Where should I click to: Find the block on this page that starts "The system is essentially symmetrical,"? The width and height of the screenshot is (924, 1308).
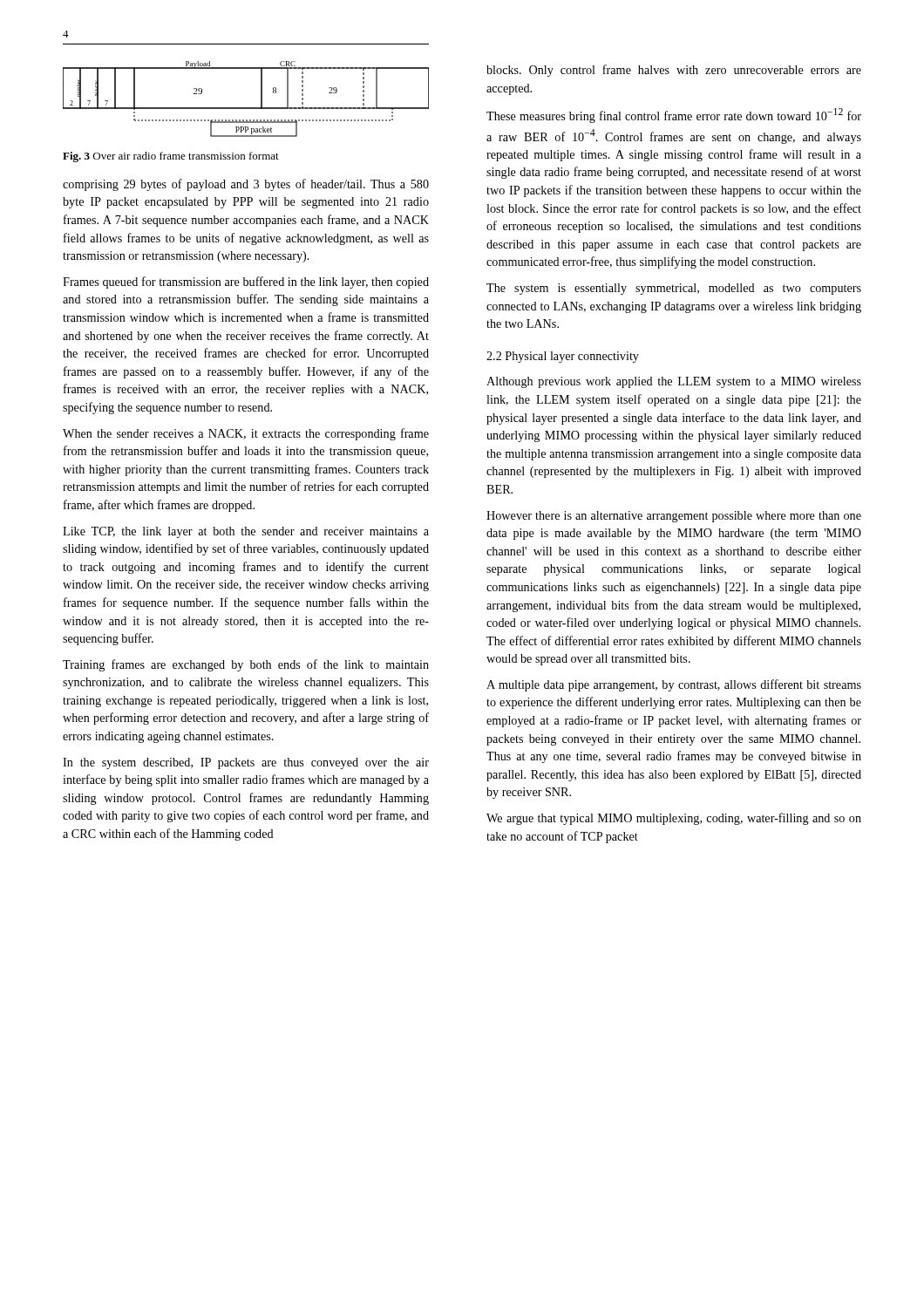coord(674,306)
